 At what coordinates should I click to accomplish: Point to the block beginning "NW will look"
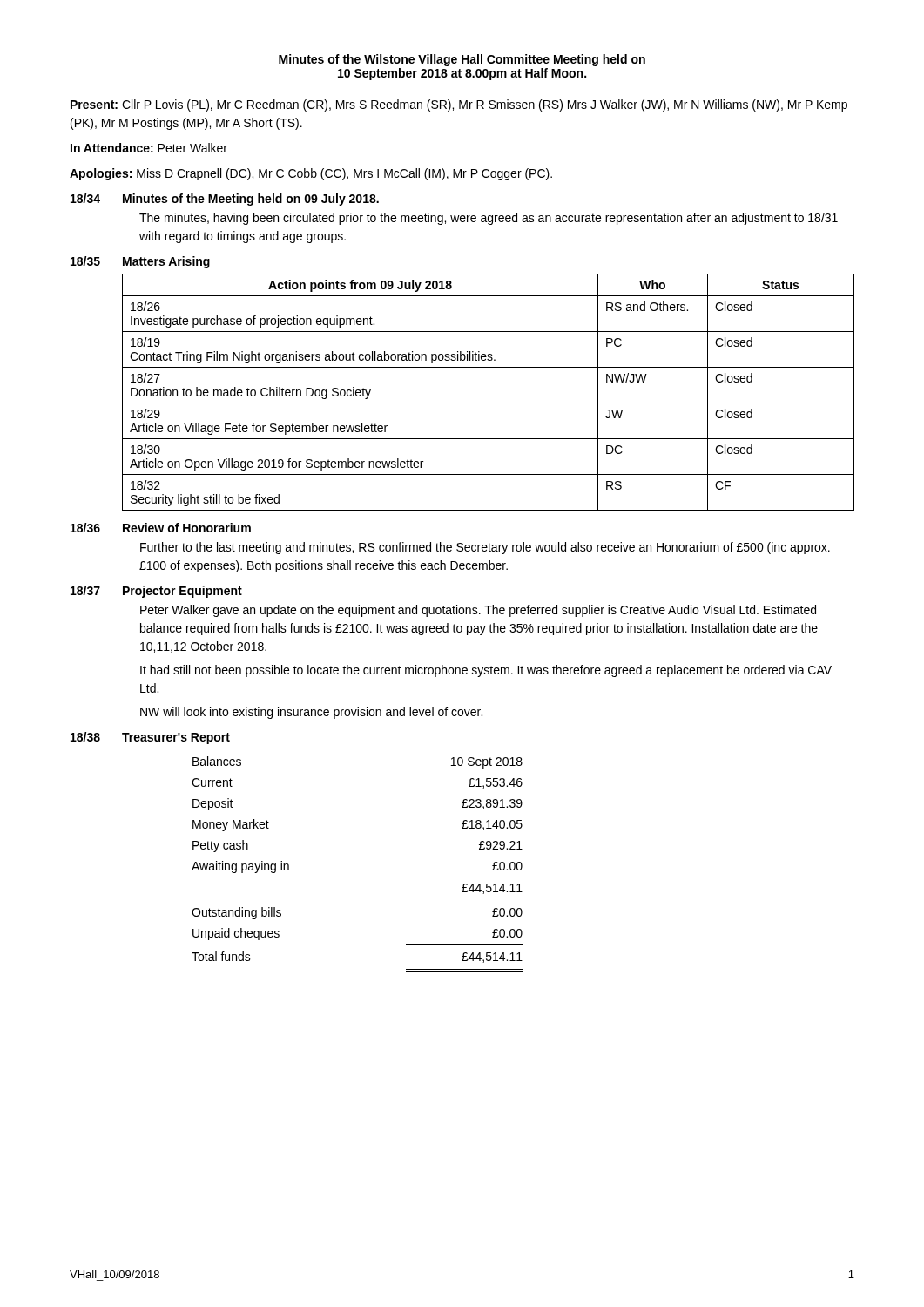[x=311, y=712]
